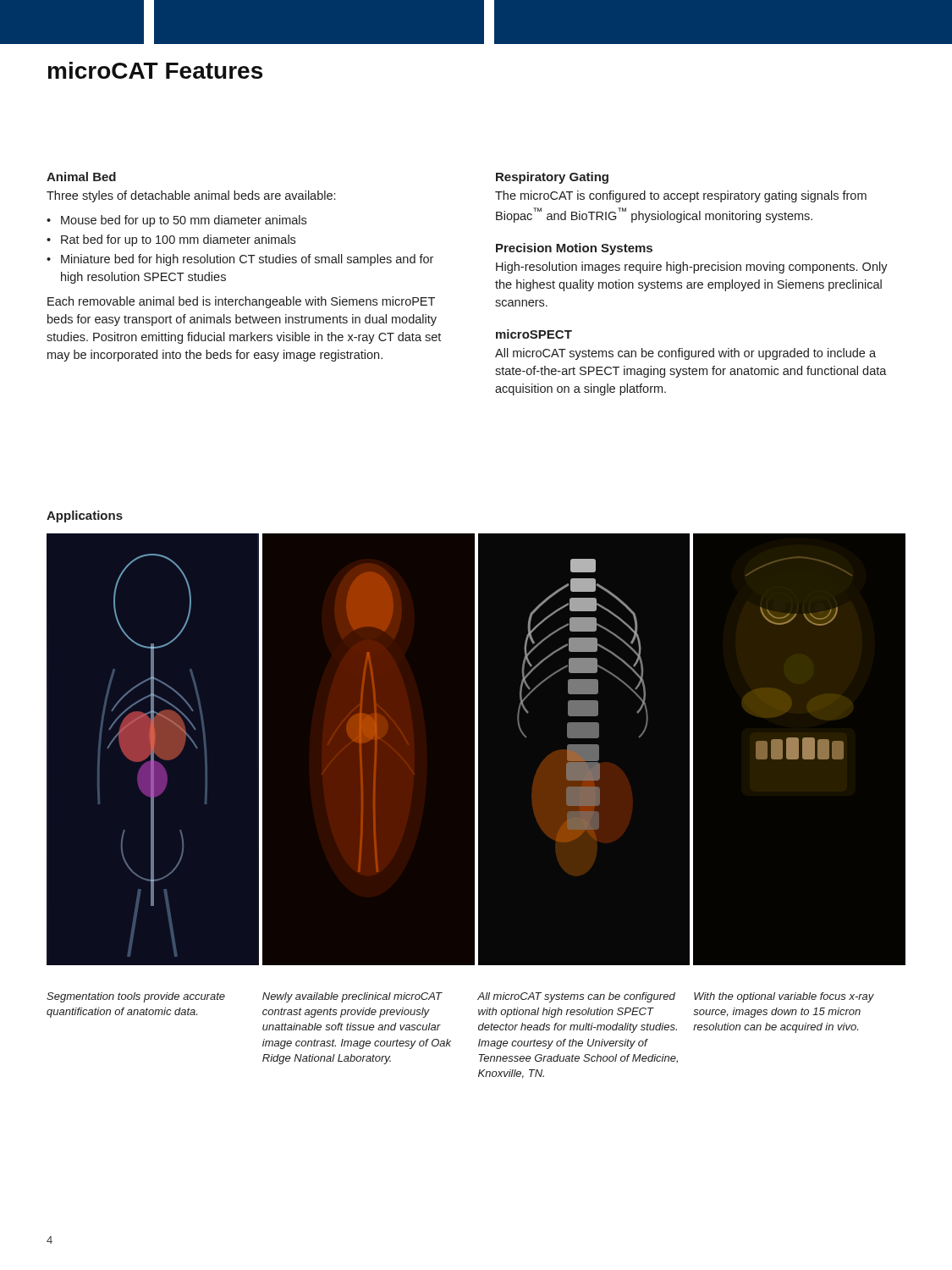This screenshot has height=1270, width=952.
Task: Click on the caption with the text "Newly available preclinical microCAT contrast agents provide previously"
Action: coord(365,1027)
